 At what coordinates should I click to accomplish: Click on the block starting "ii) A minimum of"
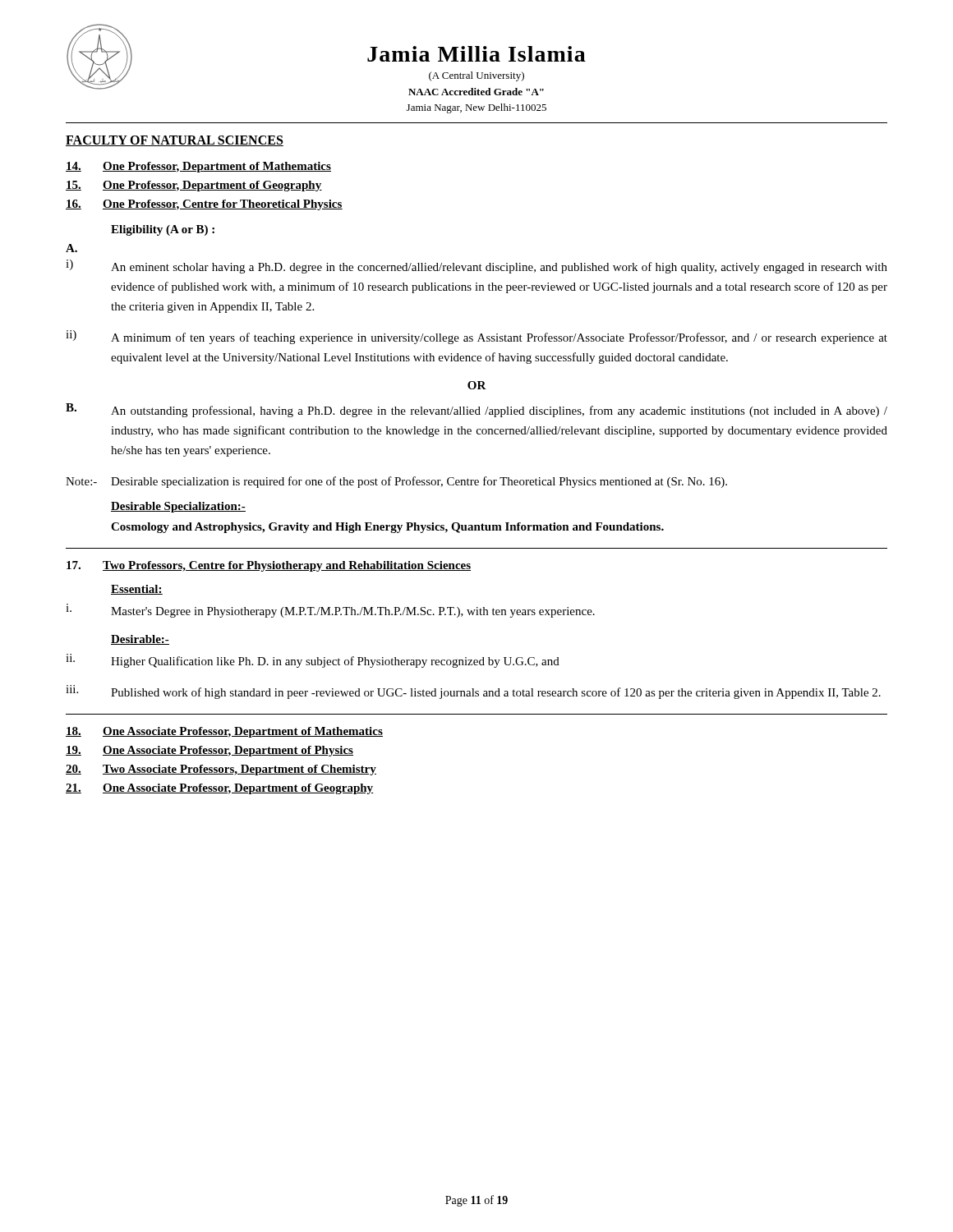pyautogui.click(x=476, y=347)
